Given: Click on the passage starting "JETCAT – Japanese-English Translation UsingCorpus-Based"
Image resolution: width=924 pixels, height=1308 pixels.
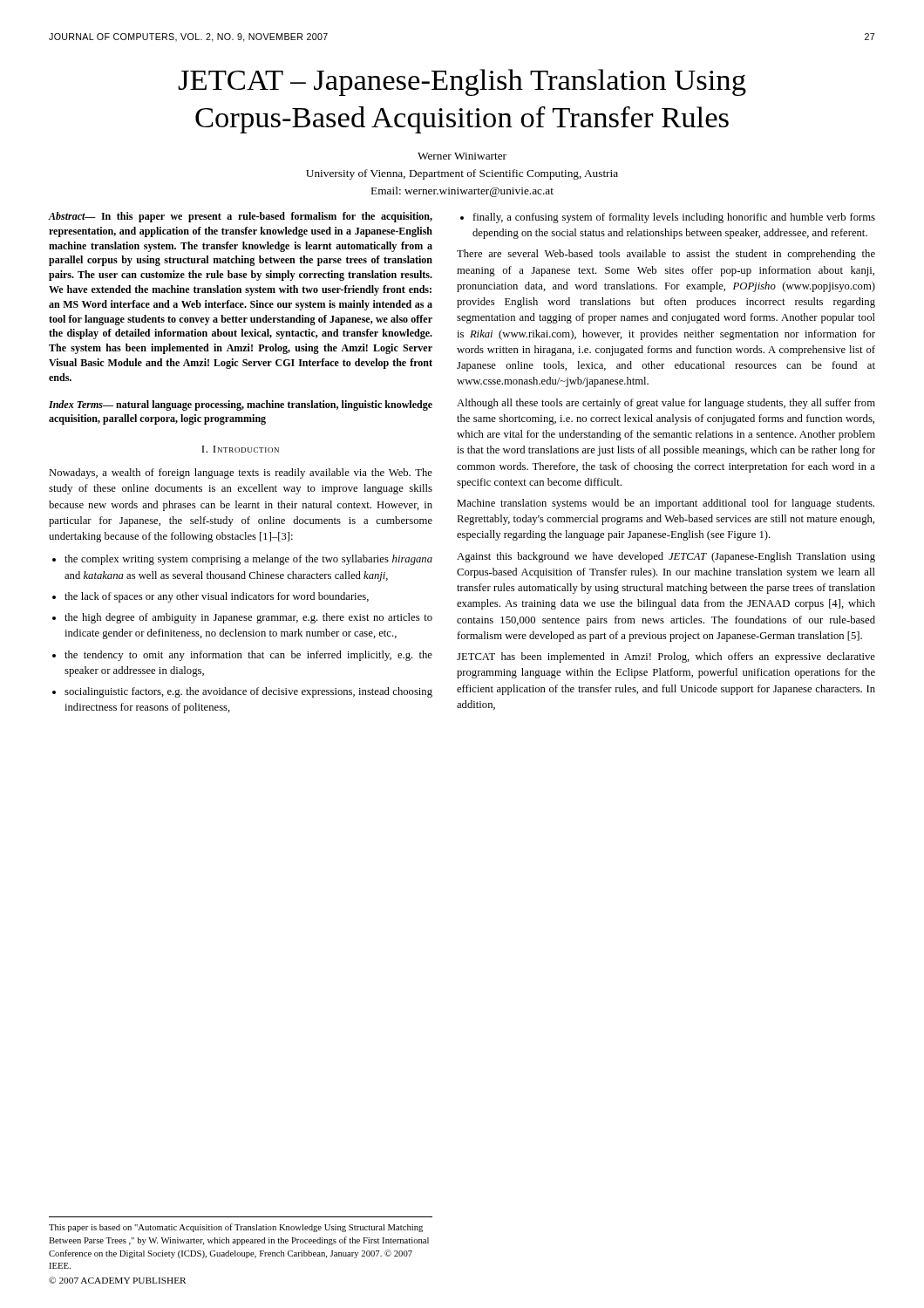Looking at the screenshot, I should (x=462, y=130).
